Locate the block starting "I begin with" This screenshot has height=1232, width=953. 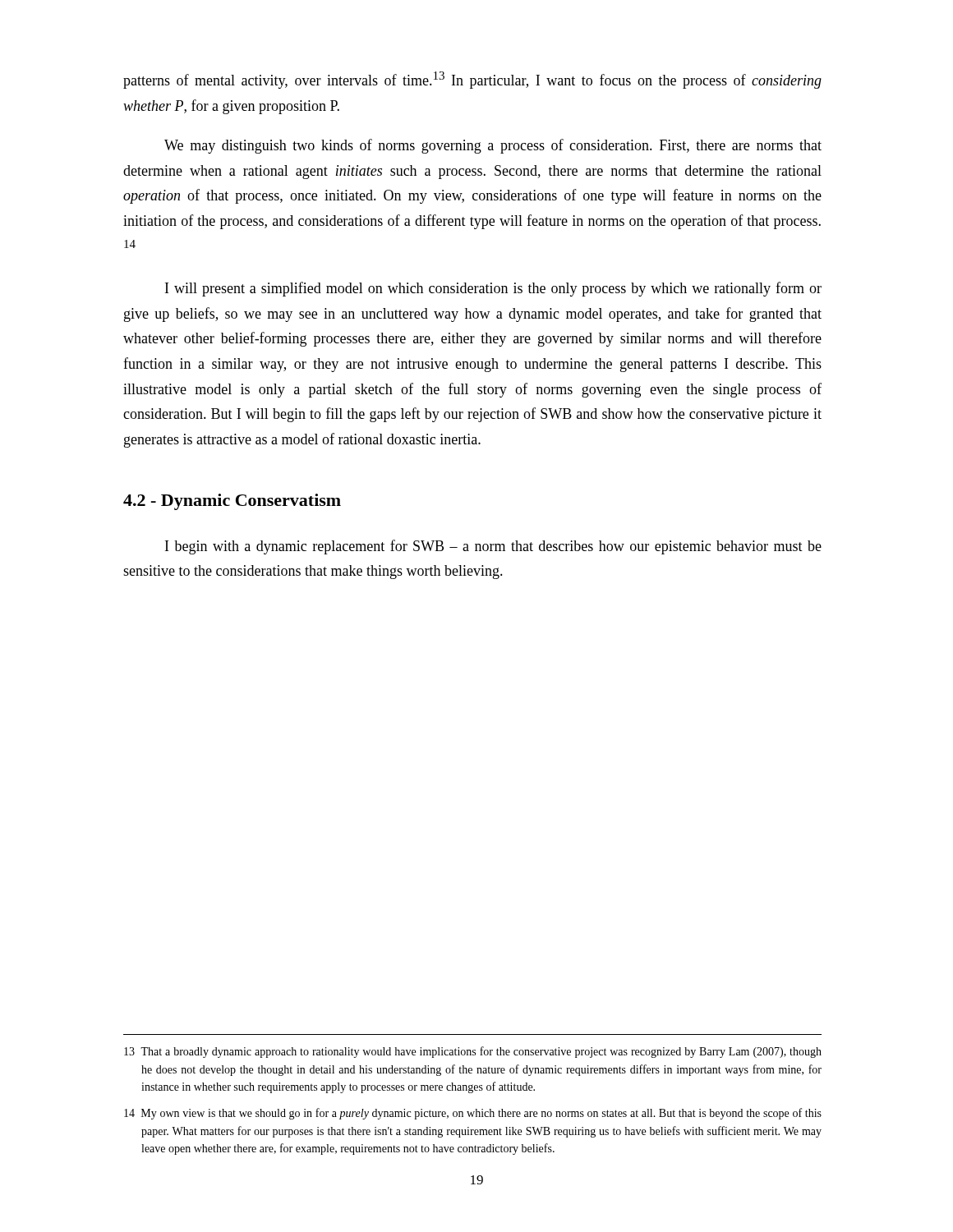click(472, 559)
